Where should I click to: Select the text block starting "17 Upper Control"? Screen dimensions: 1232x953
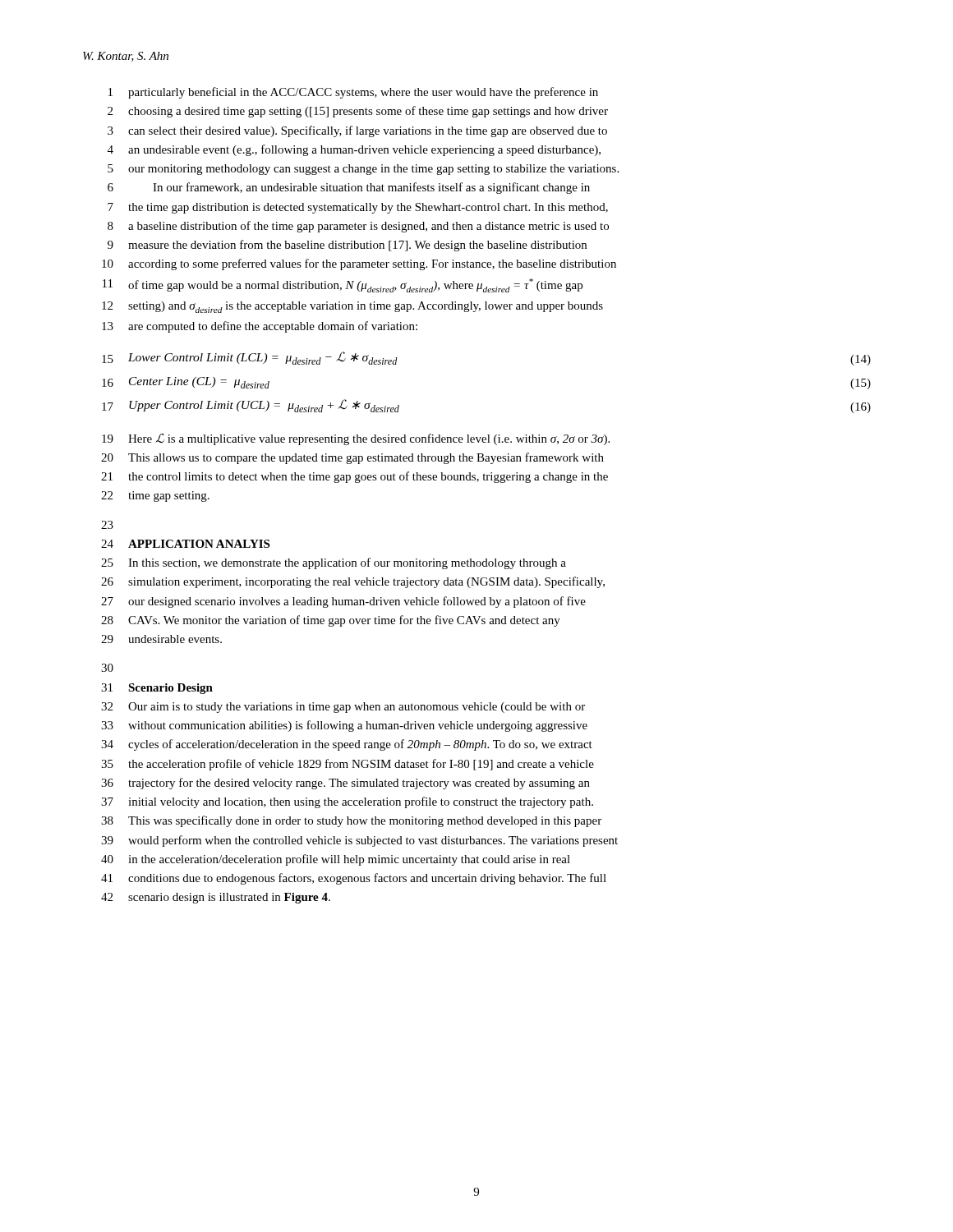257,408
